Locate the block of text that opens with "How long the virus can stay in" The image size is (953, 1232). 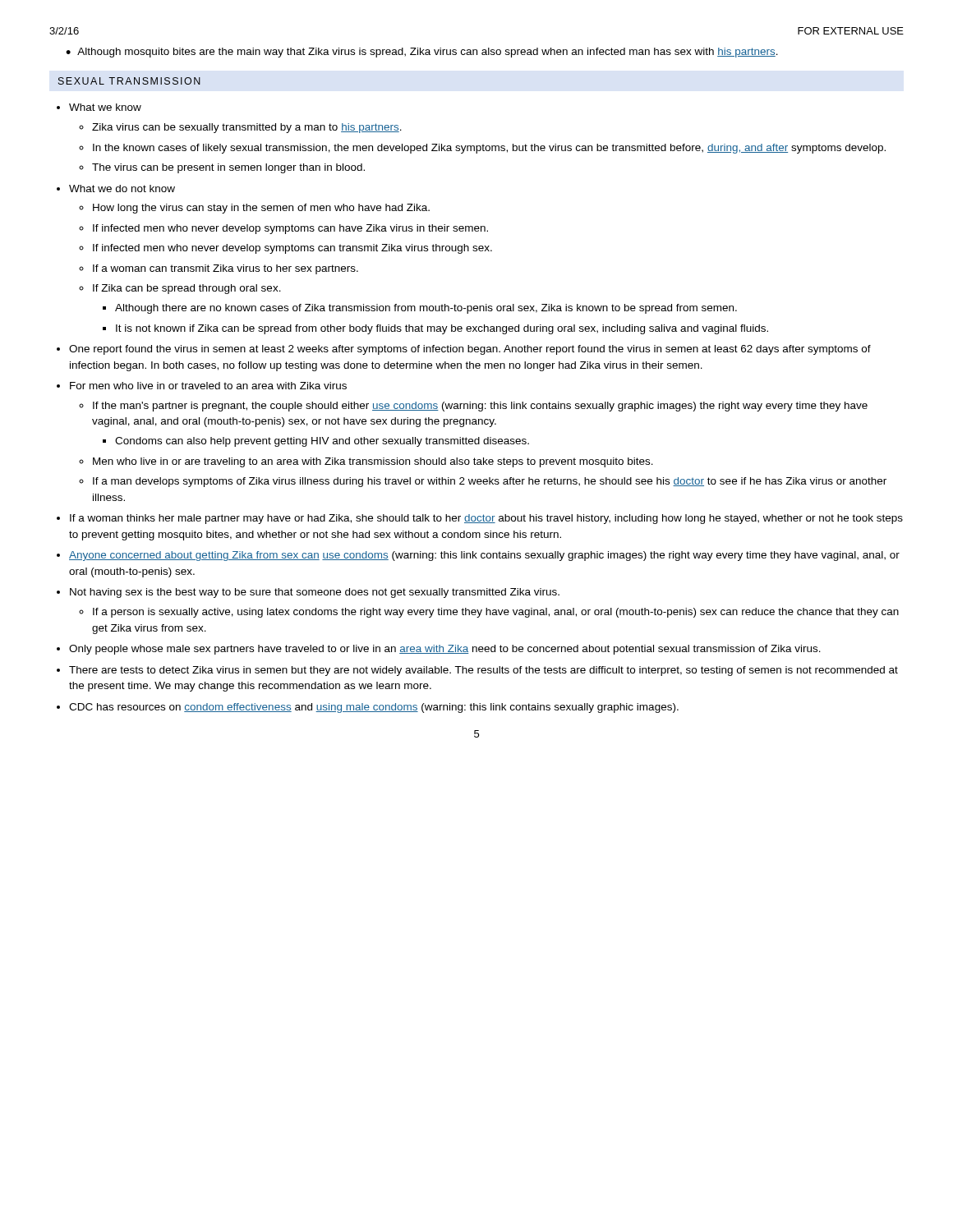click(261, 208)
